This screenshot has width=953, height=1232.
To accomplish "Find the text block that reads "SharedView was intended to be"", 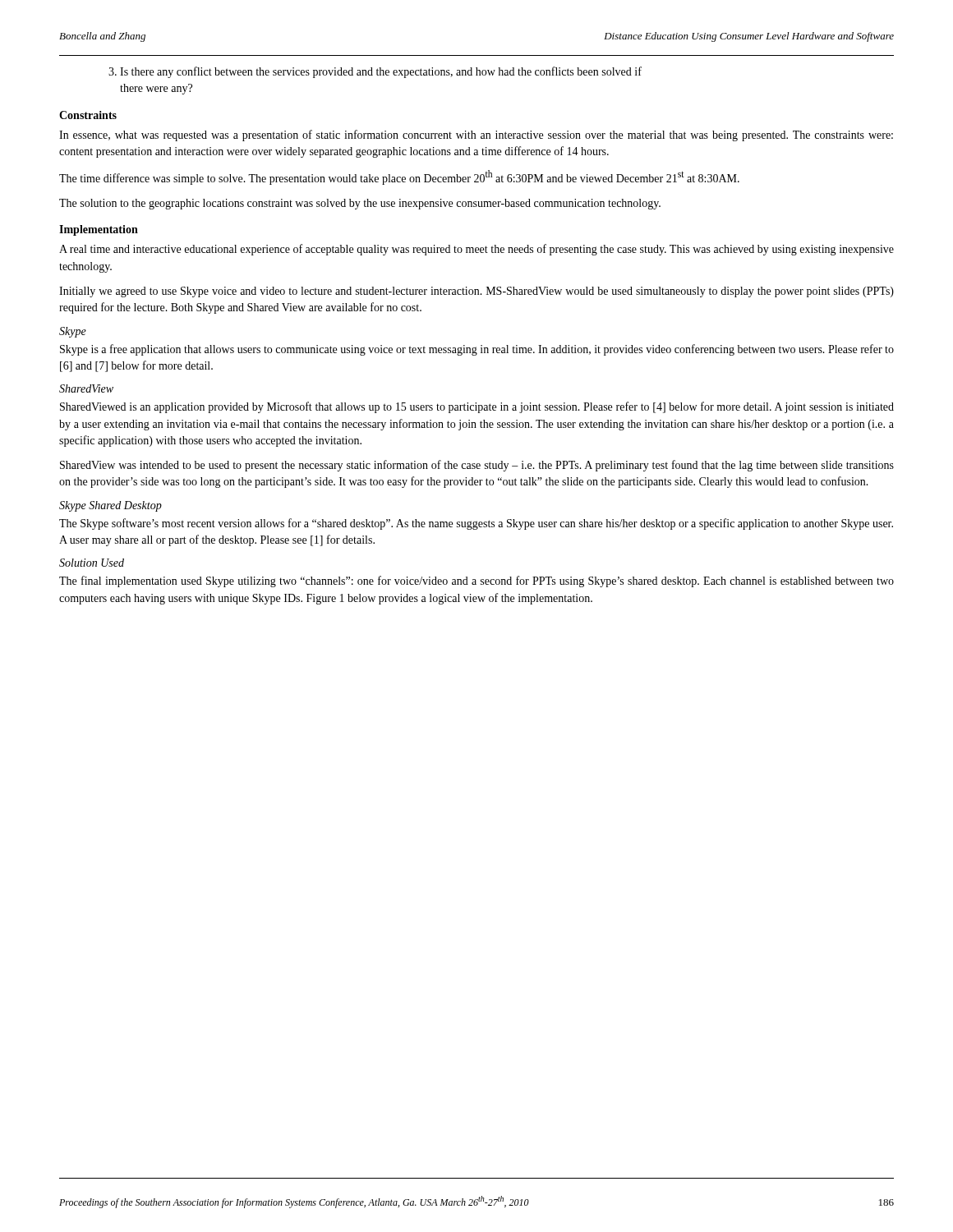I will (476, 474).
